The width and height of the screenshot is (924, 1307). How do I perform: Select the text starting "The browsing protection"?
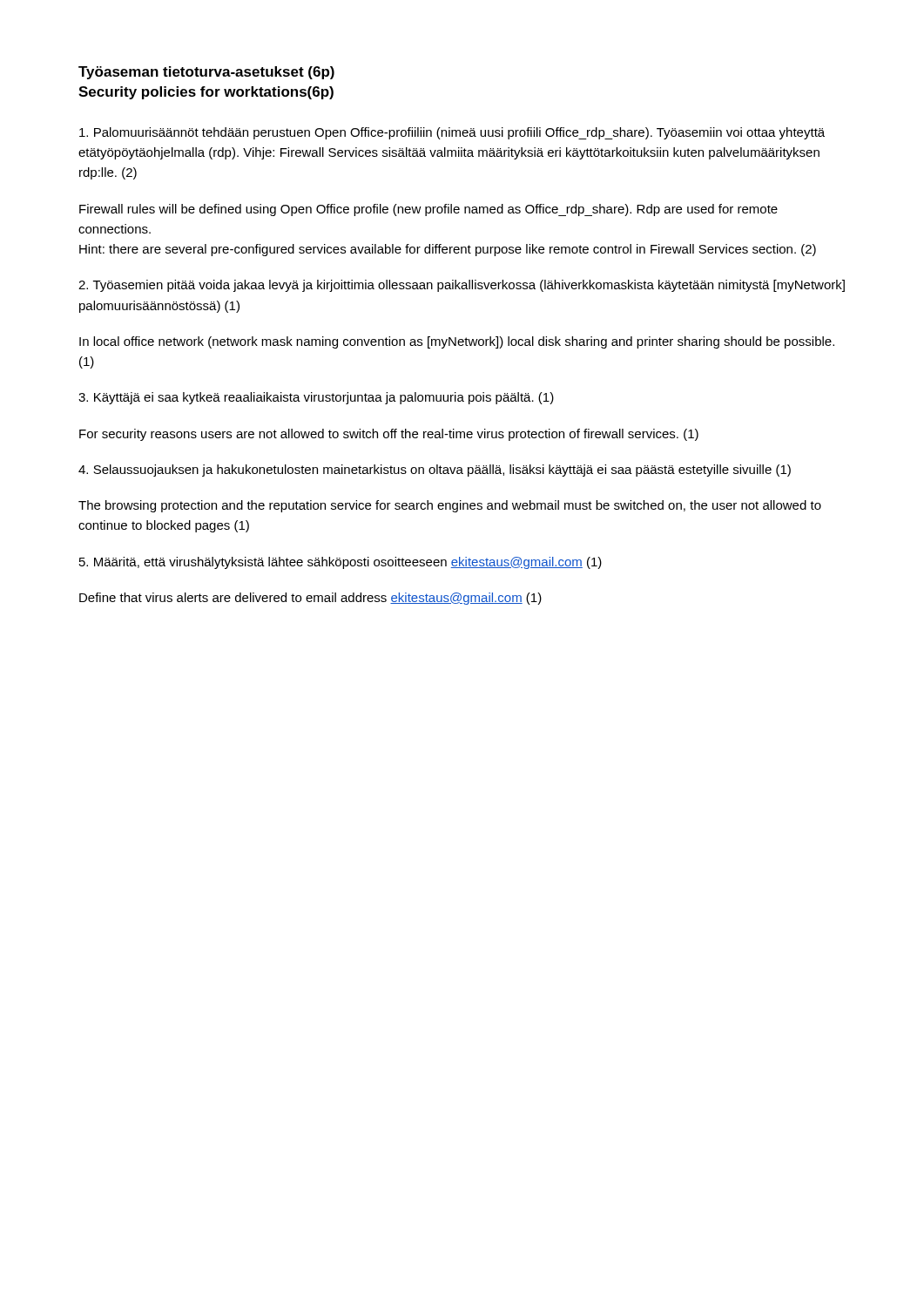pos(462,515)
